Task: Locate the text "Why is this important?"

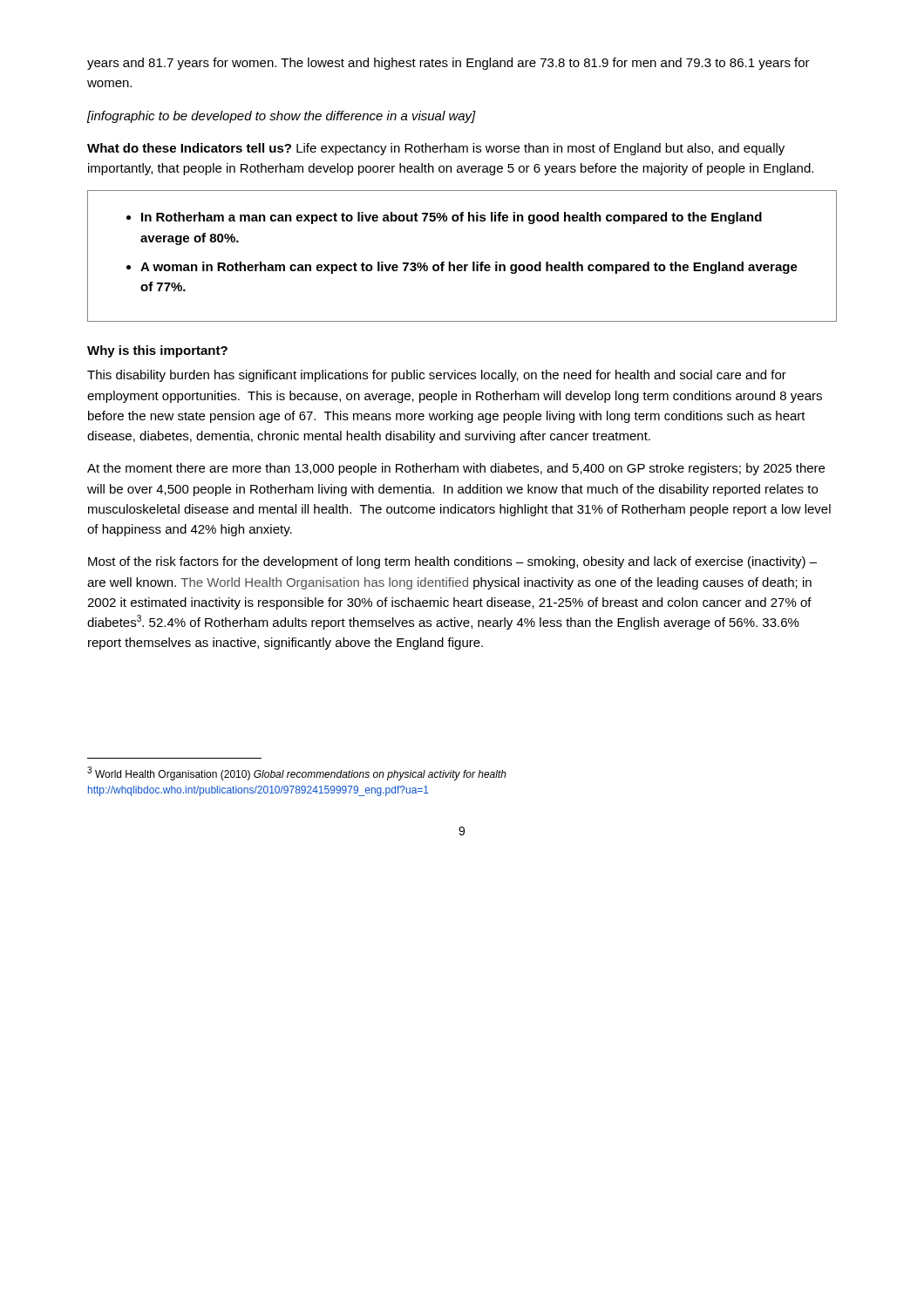Action: pos(158,350)
